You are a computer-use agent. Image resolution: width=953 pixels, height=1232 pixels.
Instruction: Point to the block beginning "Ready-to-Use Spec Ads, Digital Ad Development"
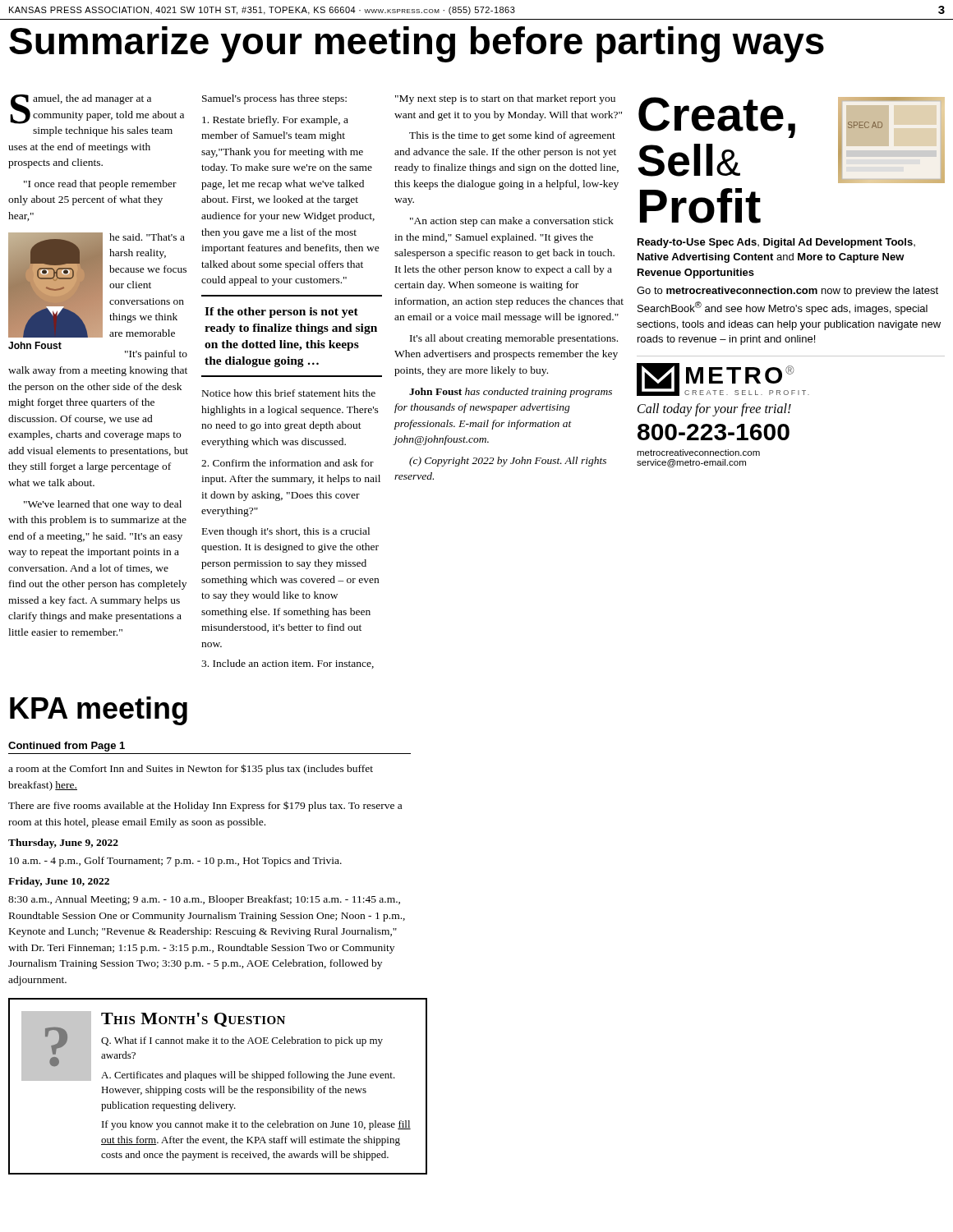791,291
